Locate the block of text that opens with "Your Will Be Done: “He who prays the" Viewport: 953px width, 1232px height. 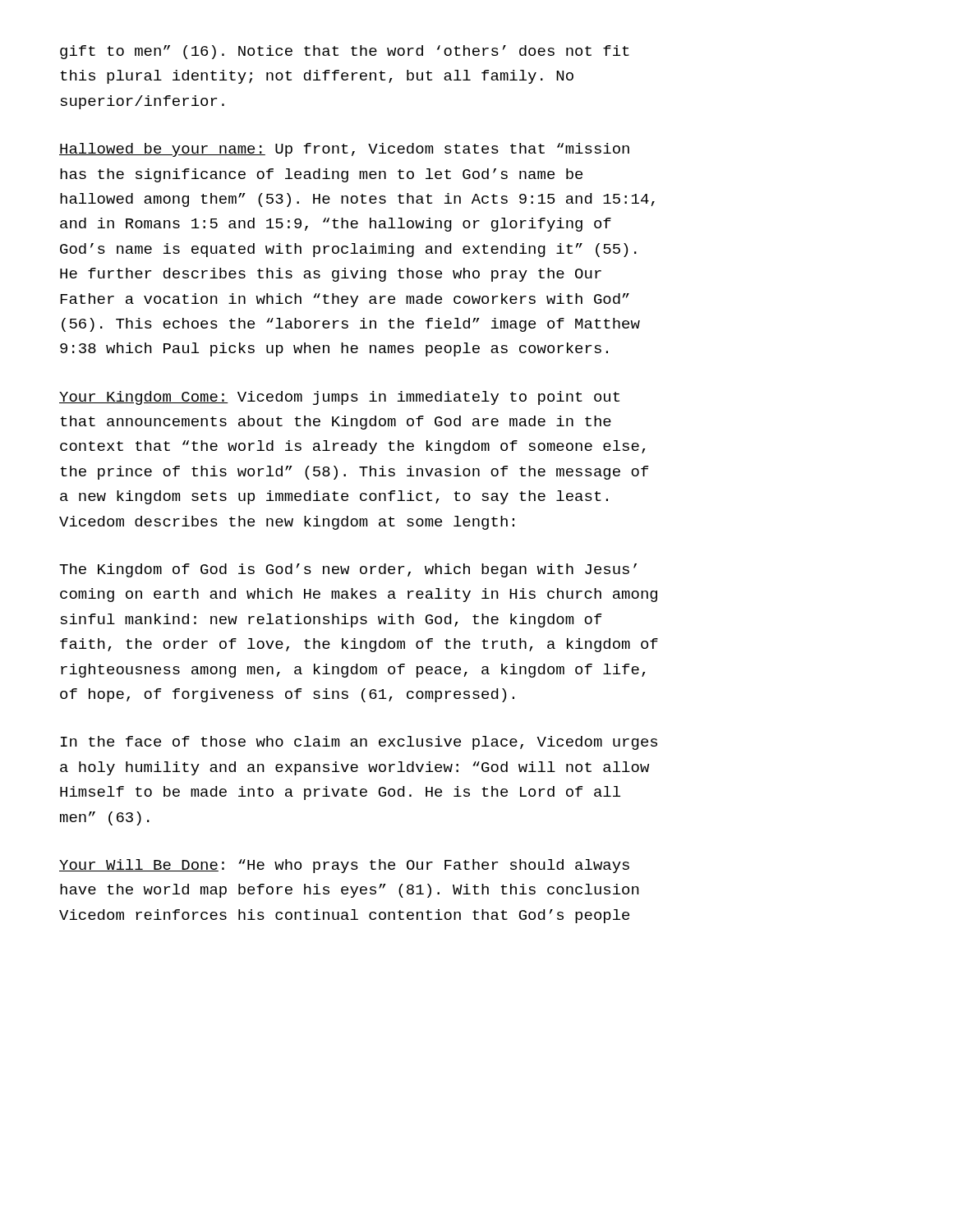point(350,891)
